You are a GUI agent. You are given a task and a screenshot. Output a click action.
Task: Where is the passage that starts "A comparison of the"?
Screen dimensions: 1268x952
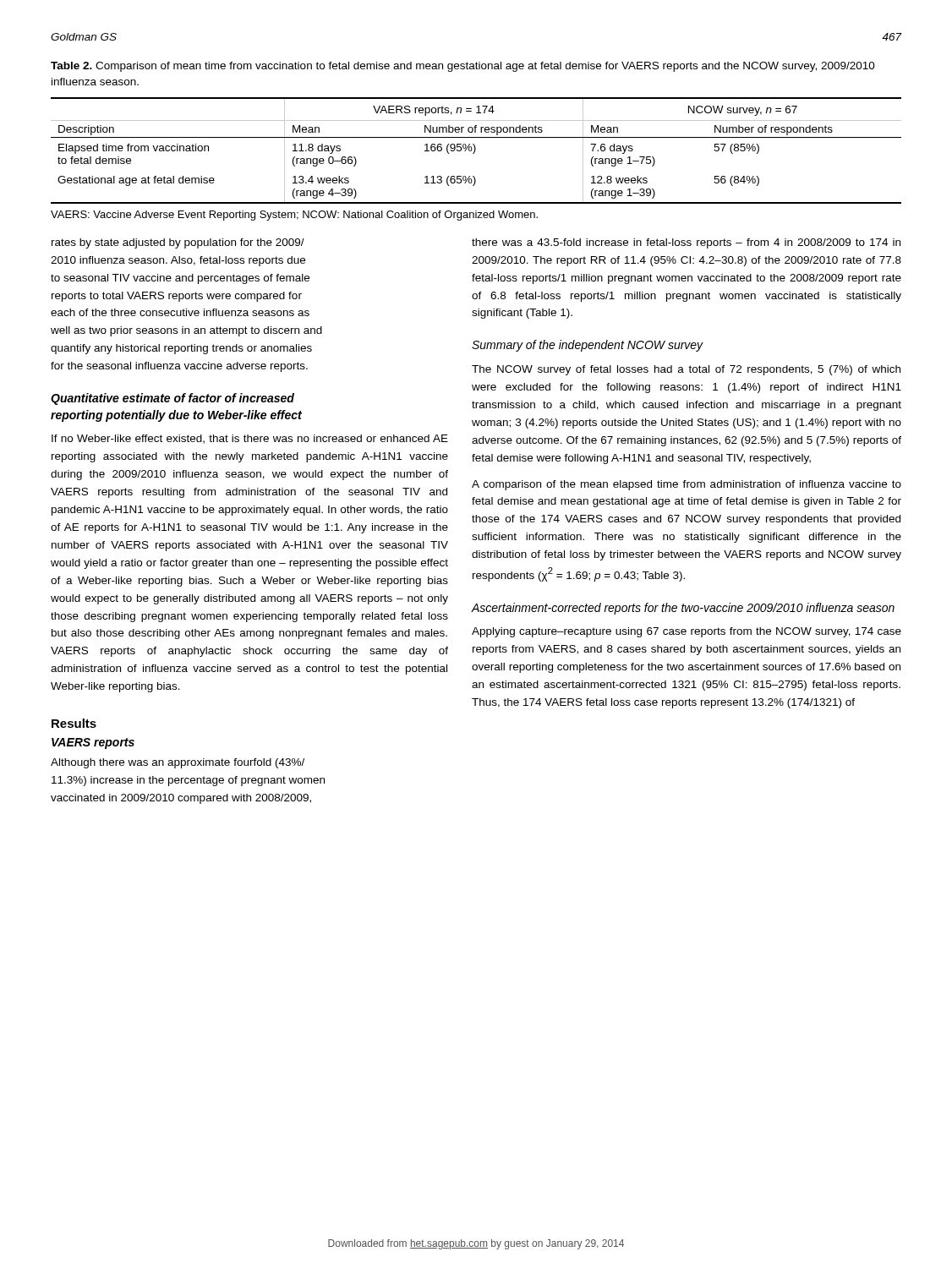[687, 529]
